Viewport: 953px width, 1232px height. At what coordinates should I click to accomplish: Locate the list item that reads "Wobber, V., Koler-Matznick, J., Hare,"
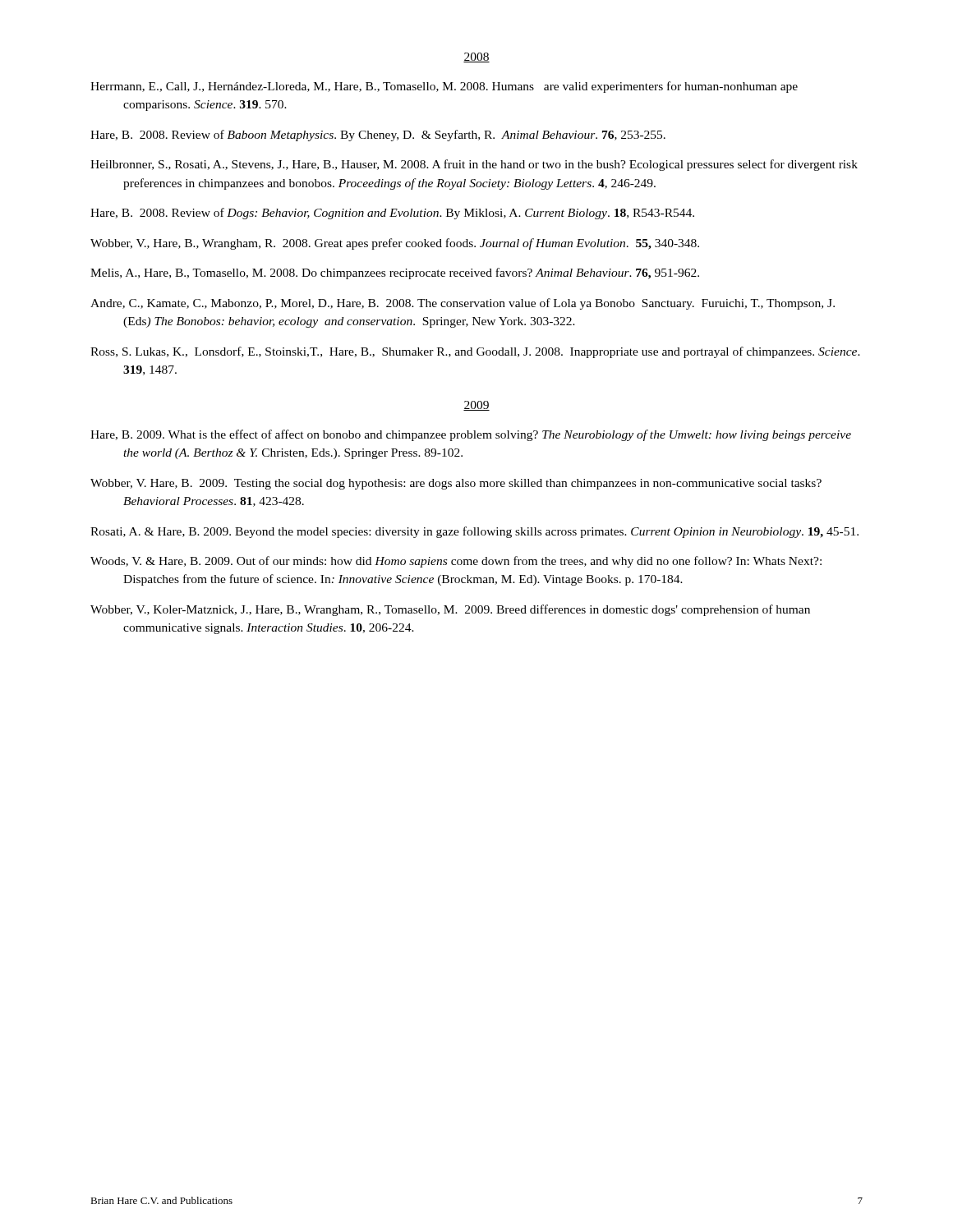click(x=450, y=618)
